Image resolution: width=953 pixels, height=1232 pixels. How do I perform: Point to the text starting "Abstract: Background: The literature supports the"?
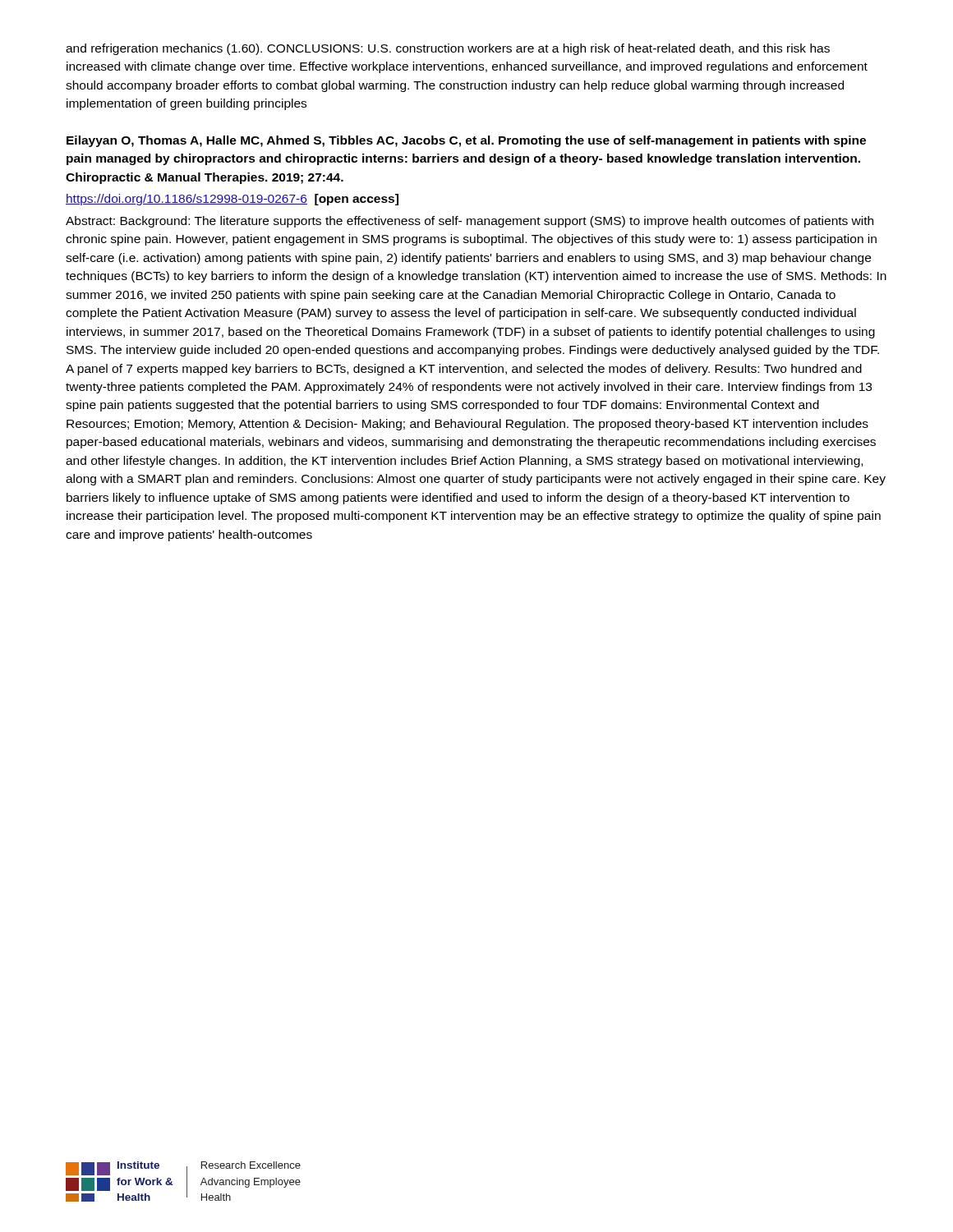476,377
